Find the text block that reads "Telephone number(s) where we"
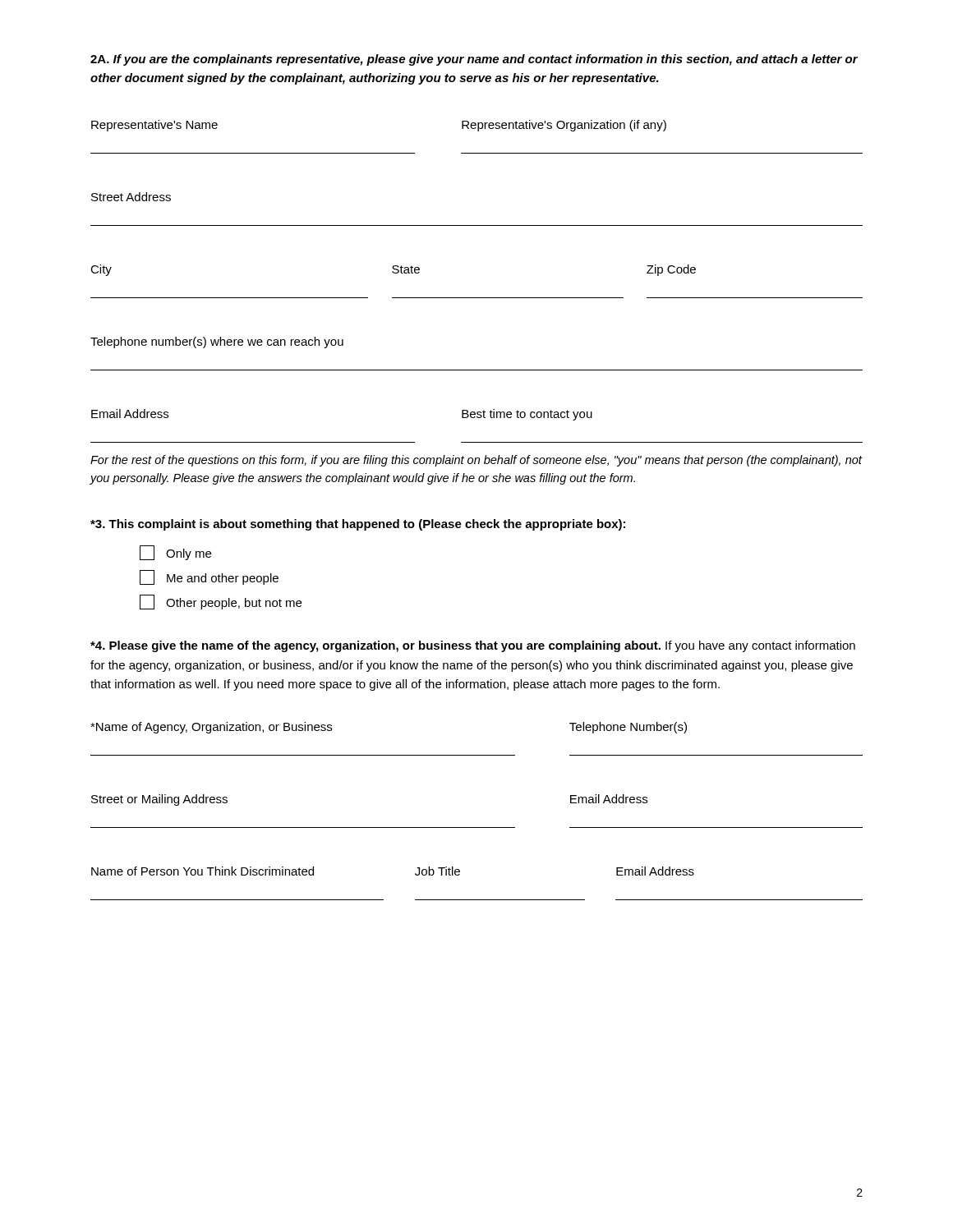The image size is (953, 1232). pyautogui.click(x=217, y=342)
